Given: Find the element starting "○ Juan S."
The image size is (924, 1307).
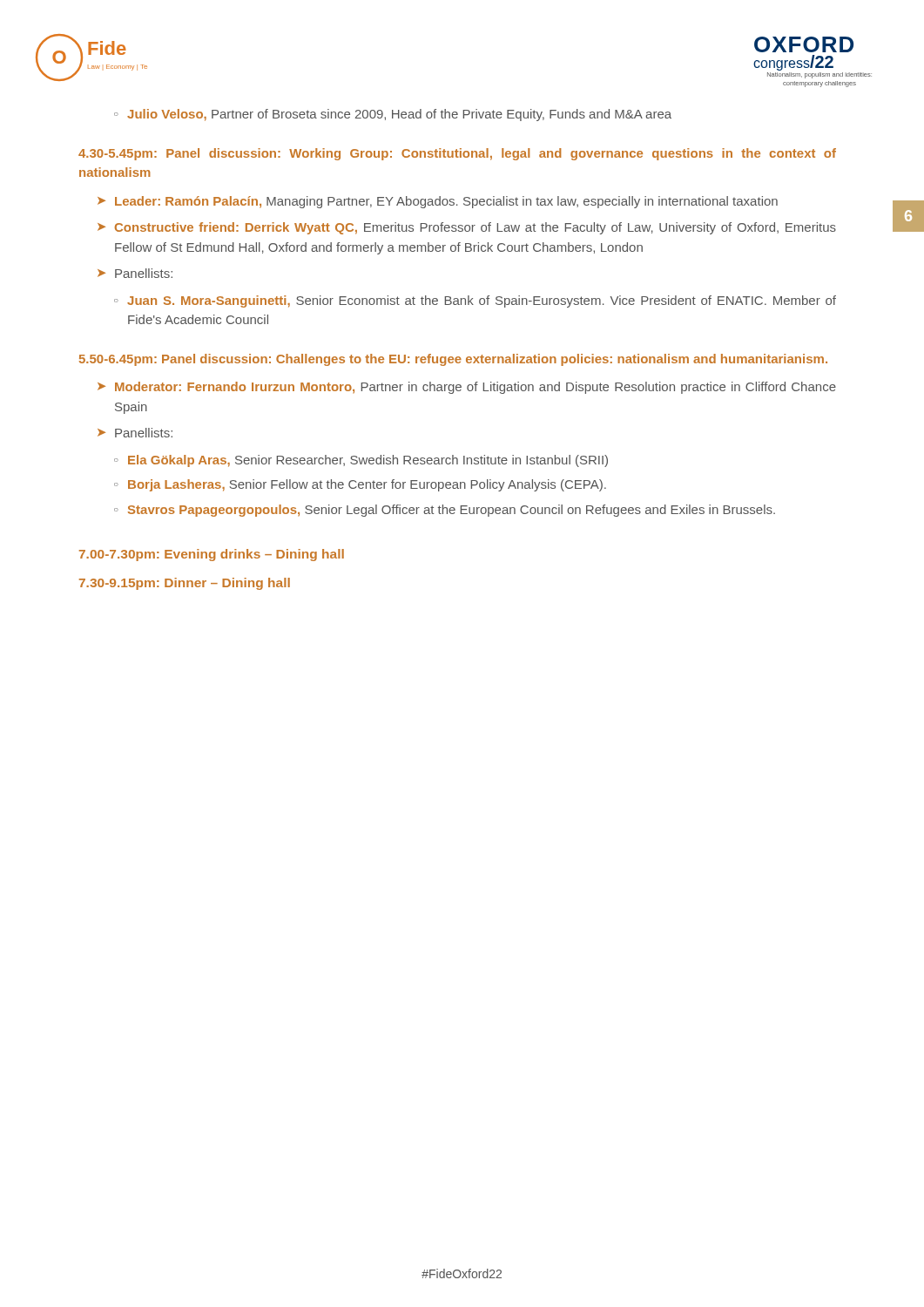Looking at the screenshot, I should 475,310.
